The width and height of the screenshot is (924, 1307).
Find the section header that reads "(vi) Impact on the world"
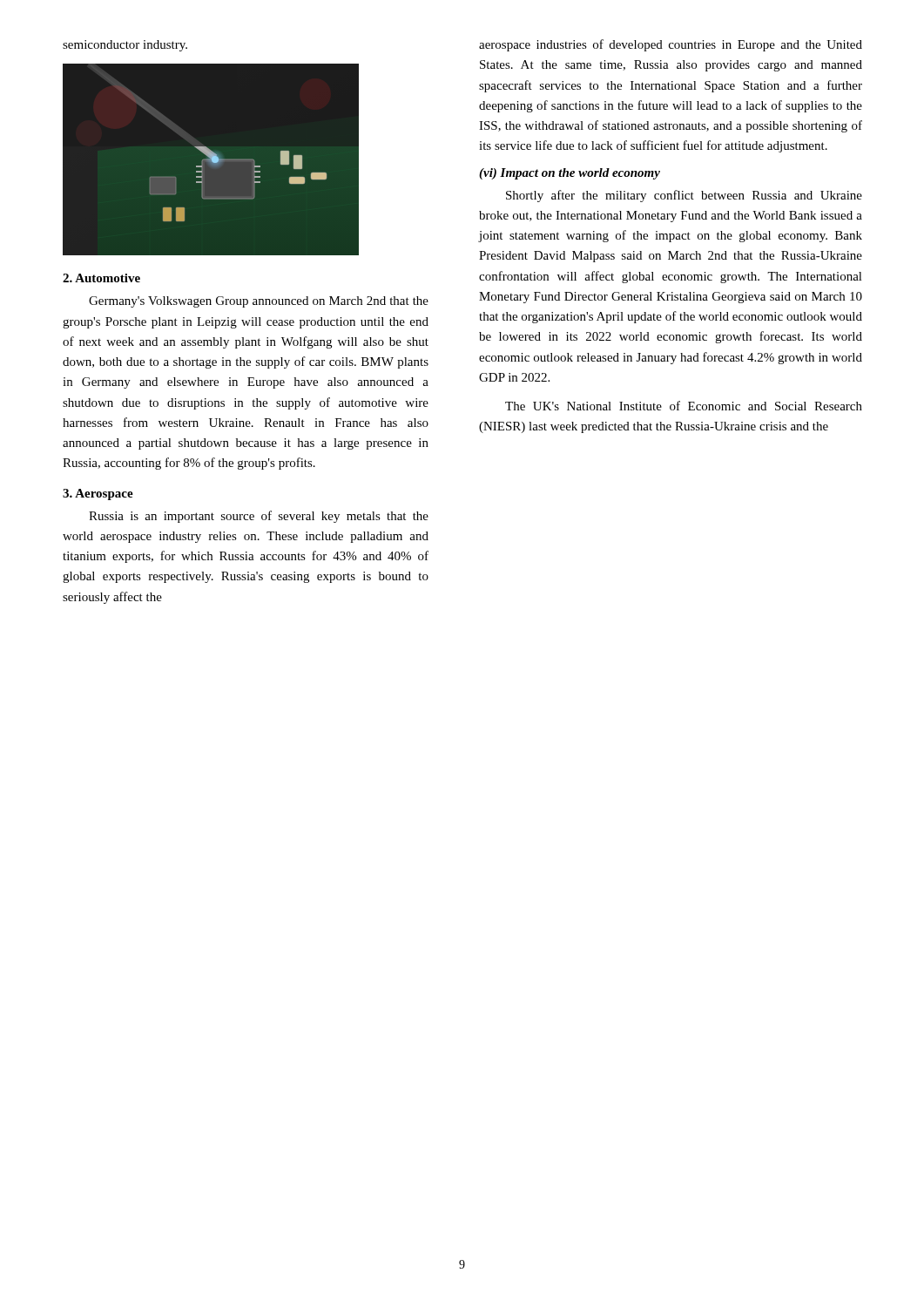(570, 172)
